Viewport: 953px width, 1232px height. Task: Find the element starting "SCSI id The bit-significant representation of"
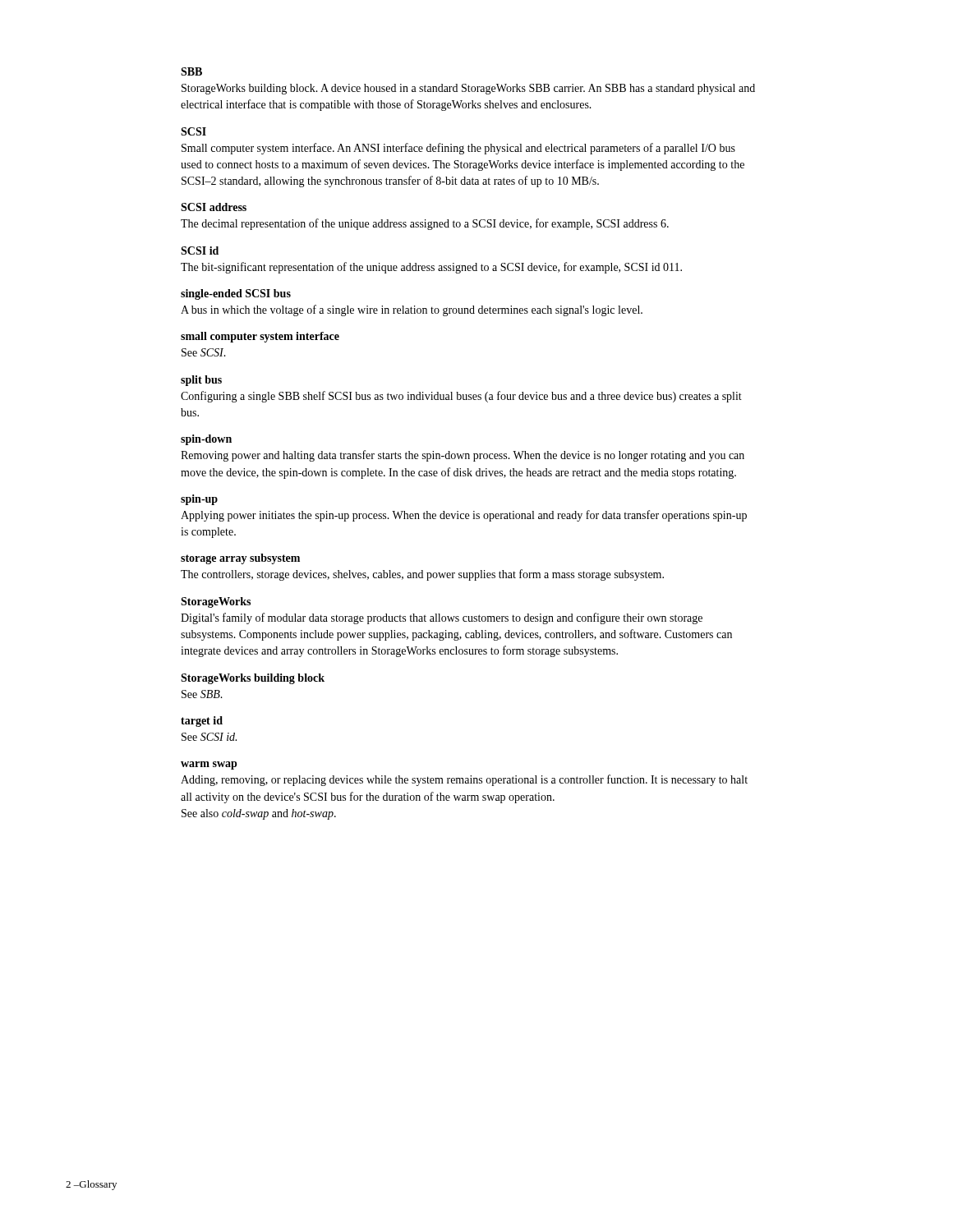click(x=468, y=260)
